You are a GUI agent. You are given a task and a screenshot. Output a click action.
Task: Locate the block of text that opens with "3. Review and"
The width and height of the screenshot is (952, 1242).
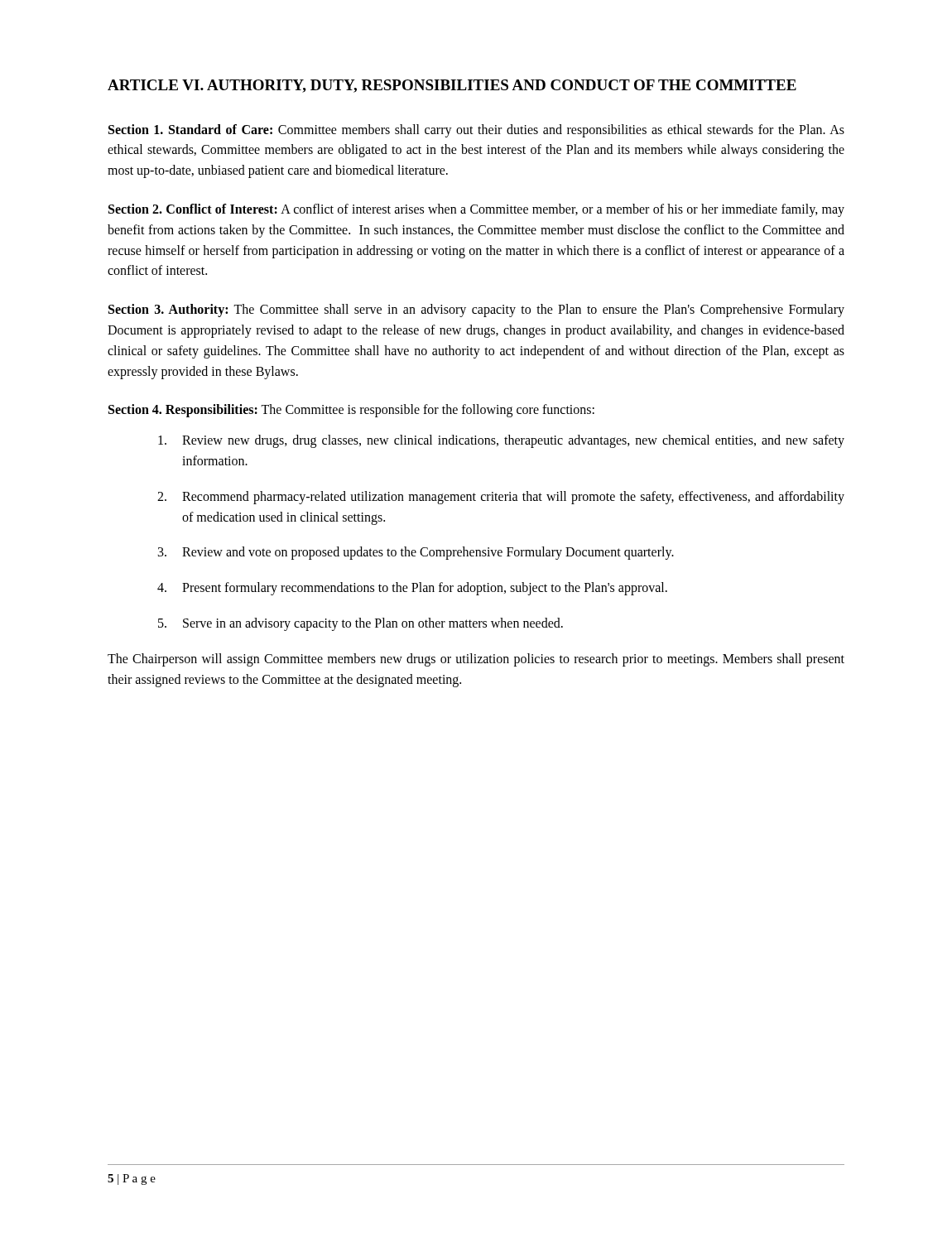point(501,553)
